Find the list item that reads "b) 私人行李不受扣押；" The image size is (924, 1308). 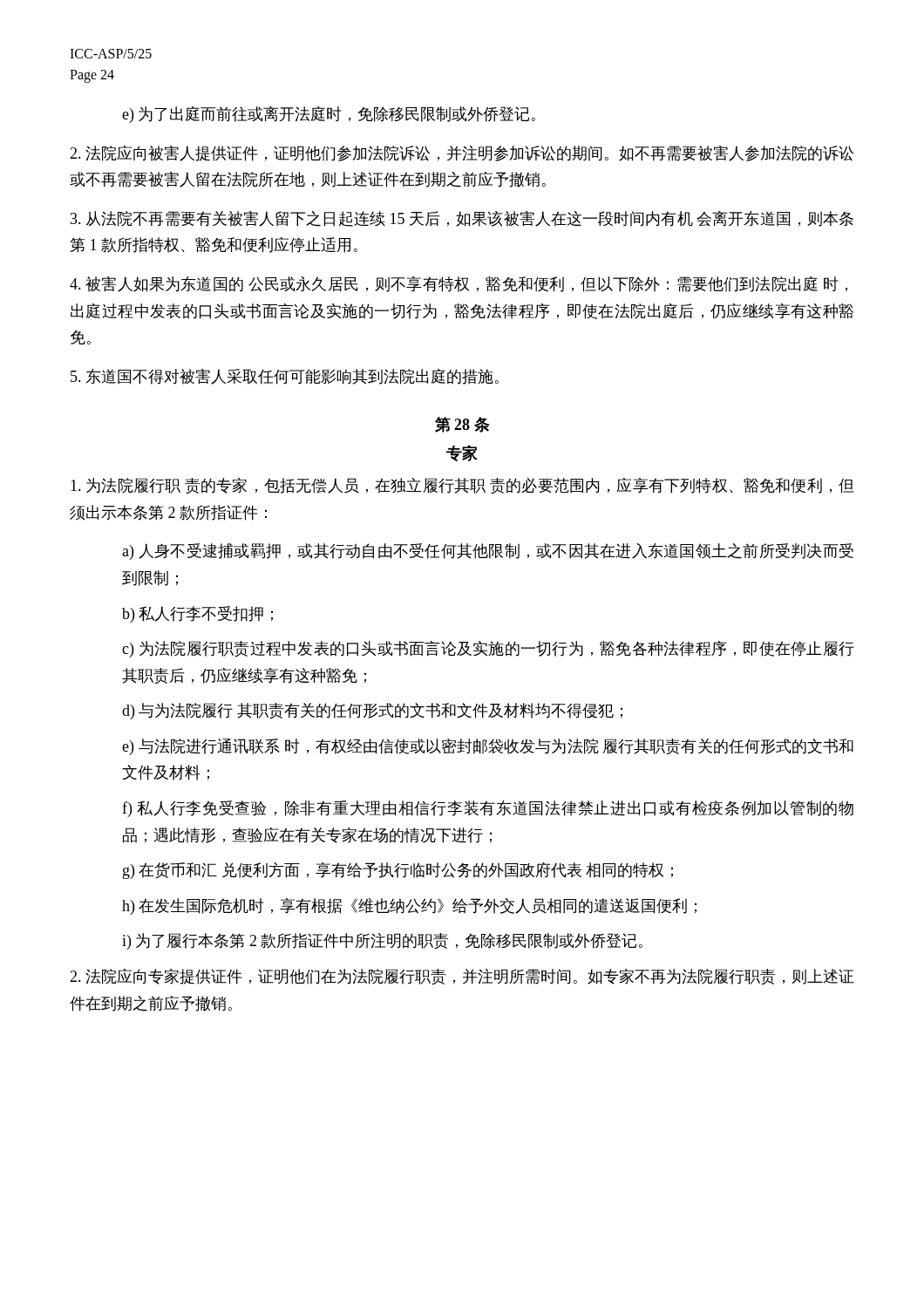201,613
